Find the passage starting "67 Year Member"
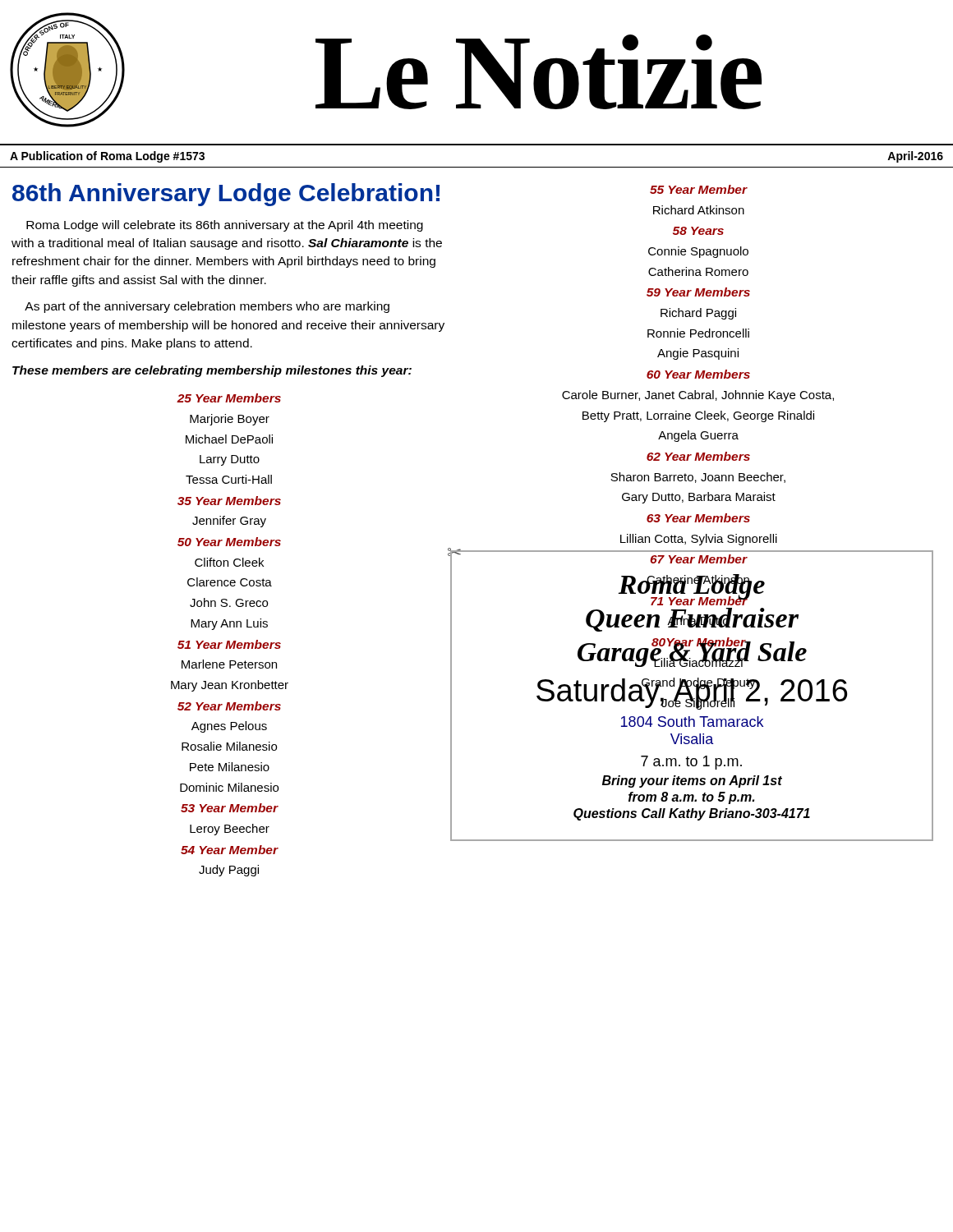 click(x=698, y=559)
